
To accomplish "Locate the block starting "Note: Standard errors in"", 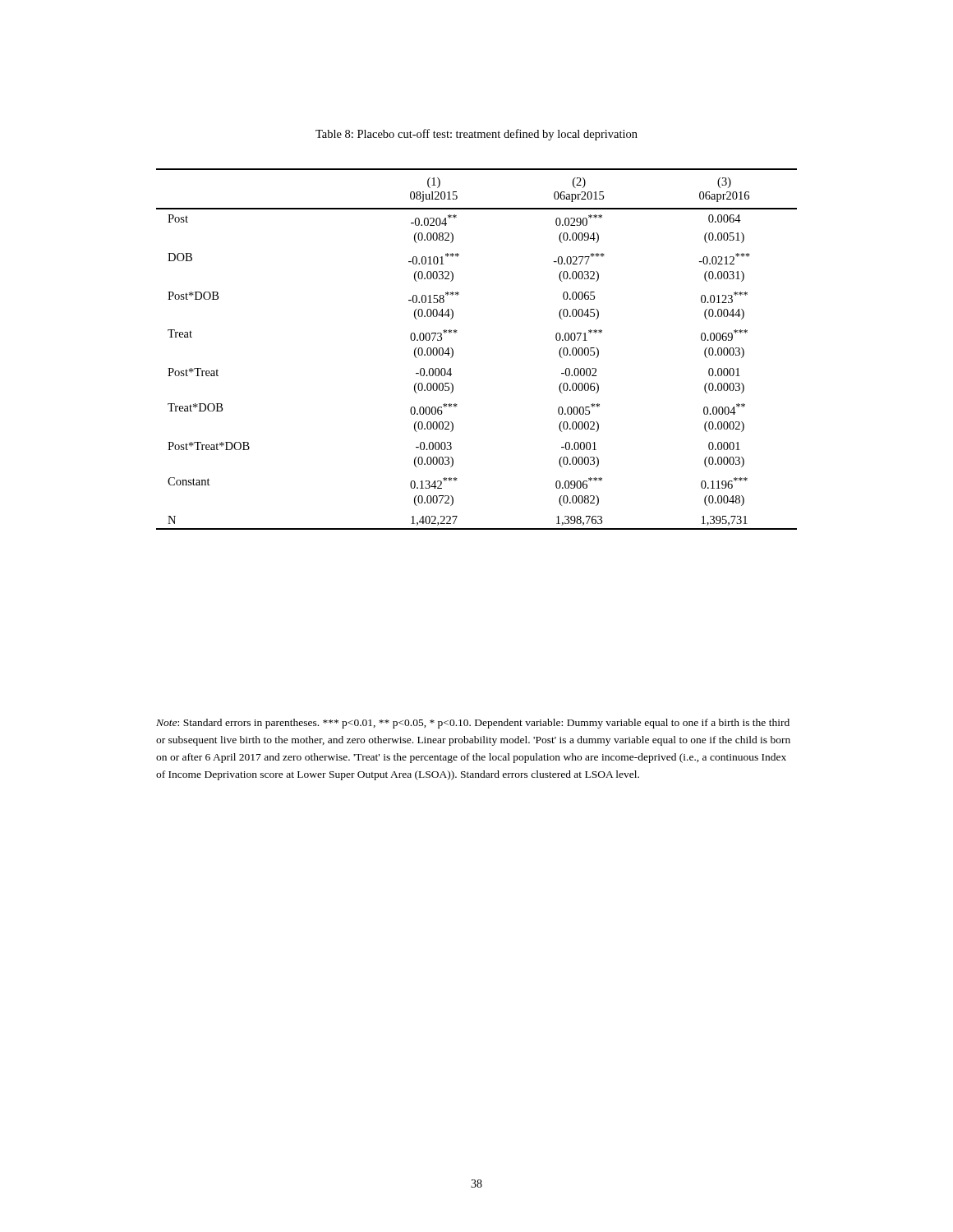I will [x=473, y=748].
